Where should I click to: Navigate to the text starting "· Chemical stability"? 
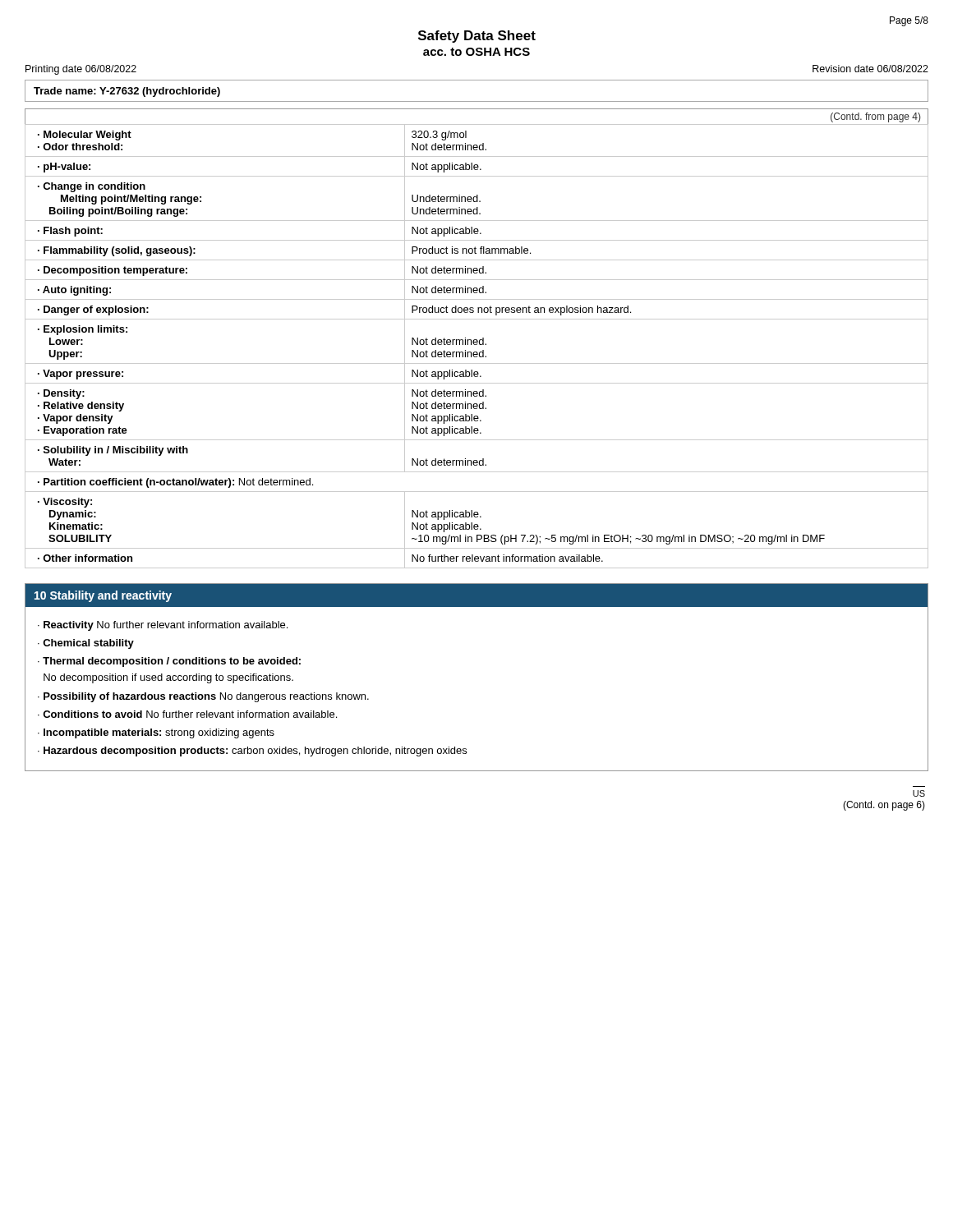(86, 644)
